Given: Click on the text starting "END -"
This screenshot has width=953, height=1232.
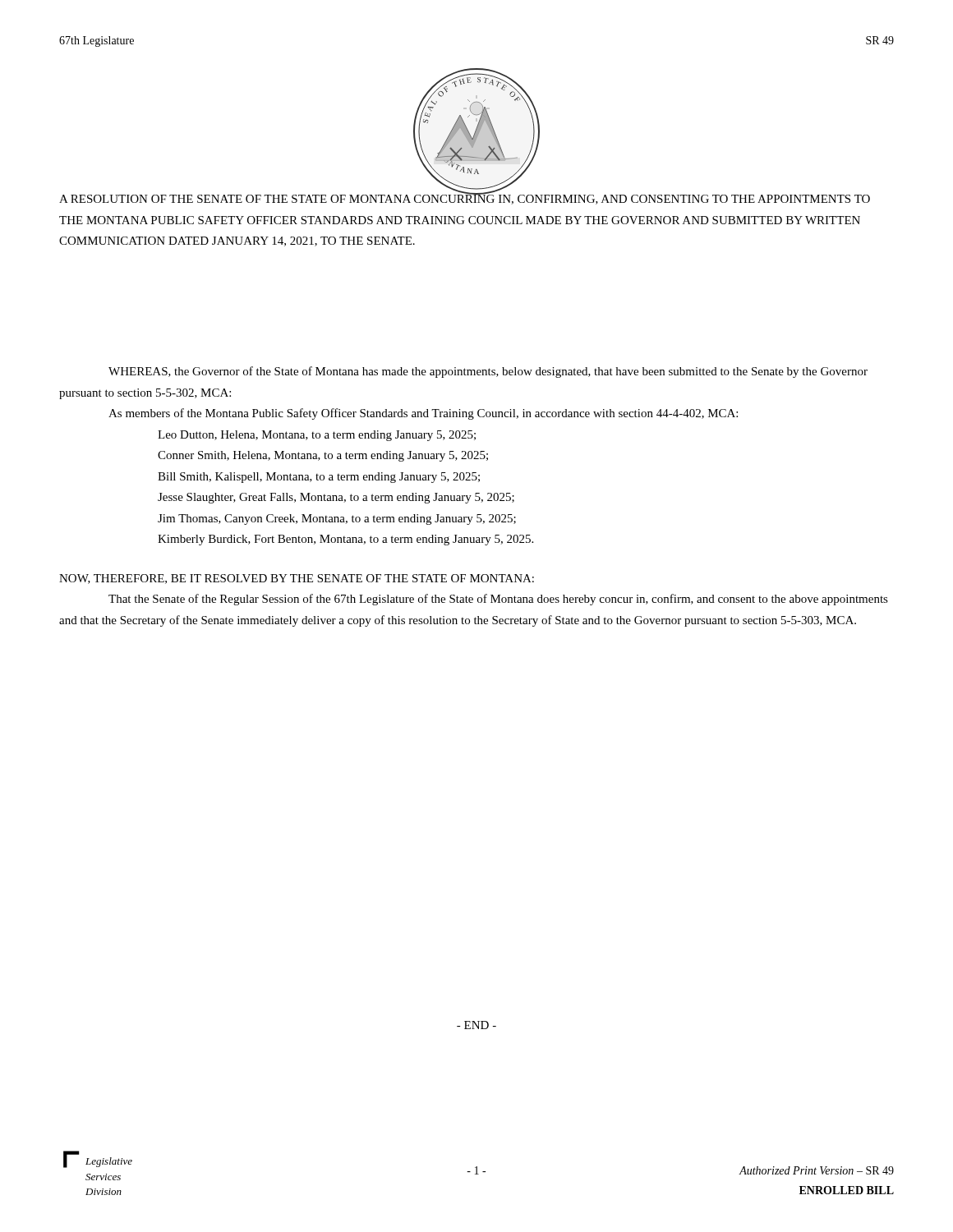Looking at the screenshot, I should (476, 1025).
